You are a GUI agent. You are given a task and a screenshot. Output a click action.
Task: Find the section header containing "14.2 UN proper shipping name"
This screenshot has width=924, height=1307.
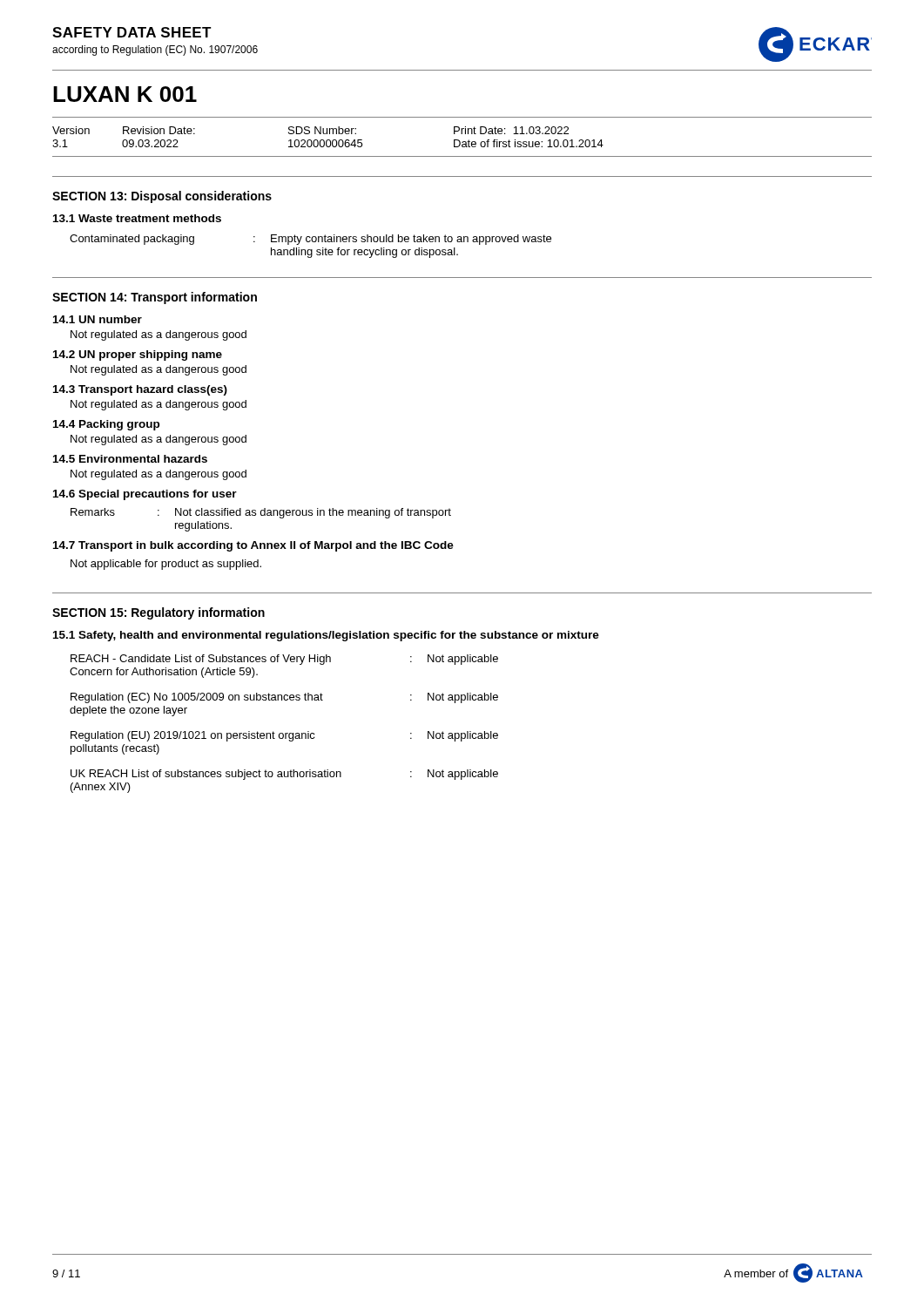tap(137, 354)
